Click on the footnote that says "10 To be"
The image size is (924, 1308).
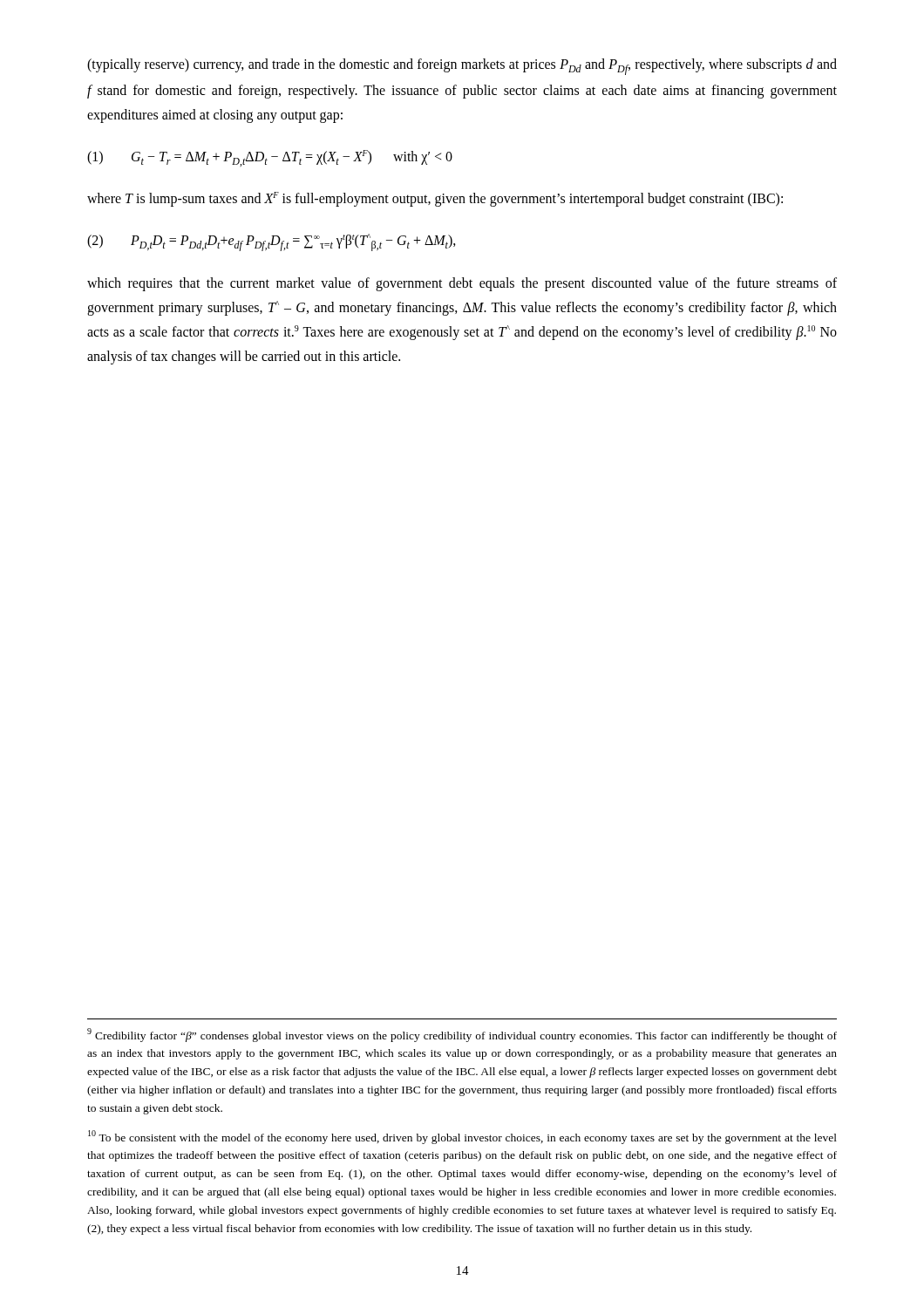[462, 1182]
